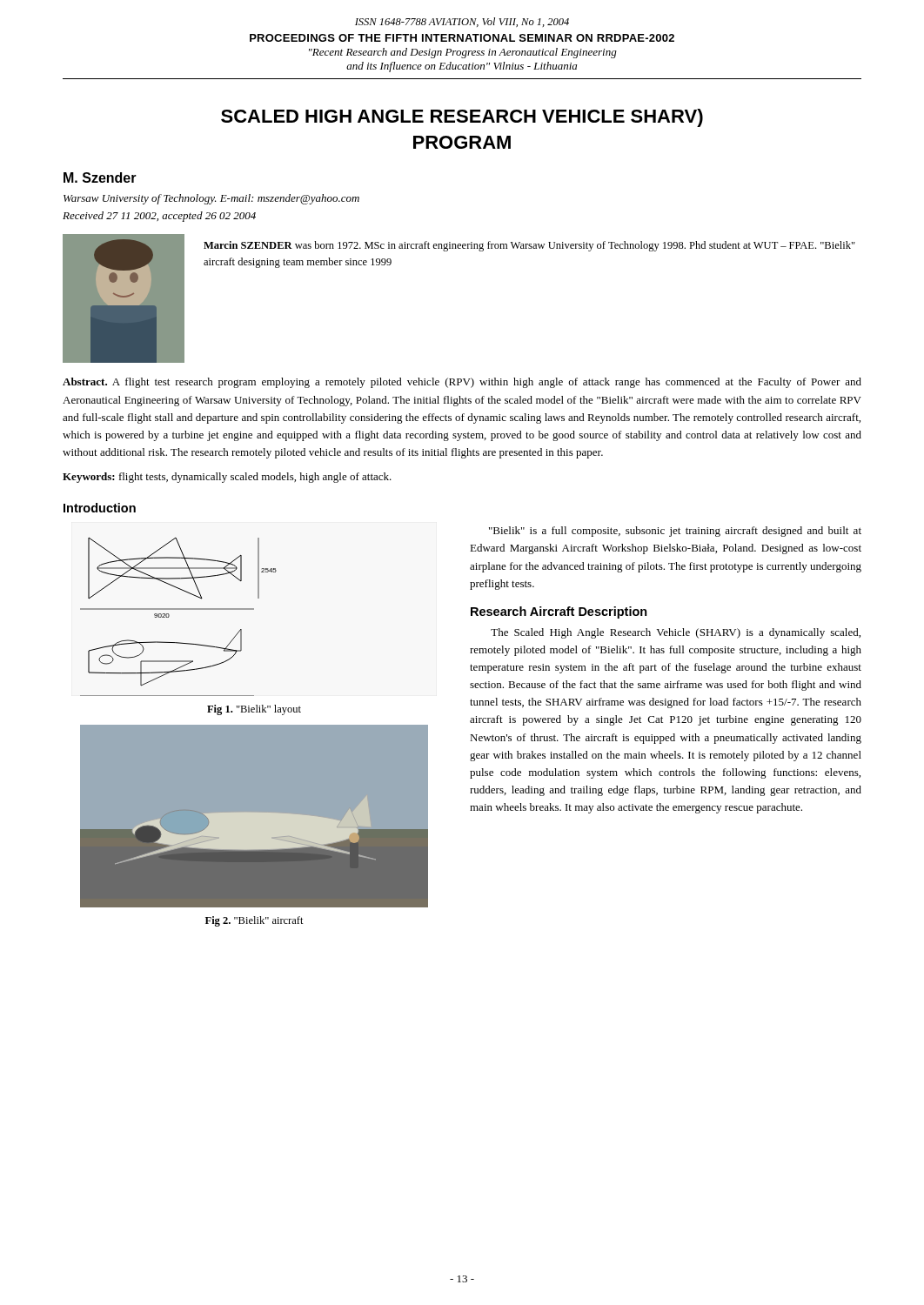The image size is (924, 1305).
Task: Locate the text block with the text ""Bielik" is a full composite, subsonic jet"
Action: (x=666, y=557)
